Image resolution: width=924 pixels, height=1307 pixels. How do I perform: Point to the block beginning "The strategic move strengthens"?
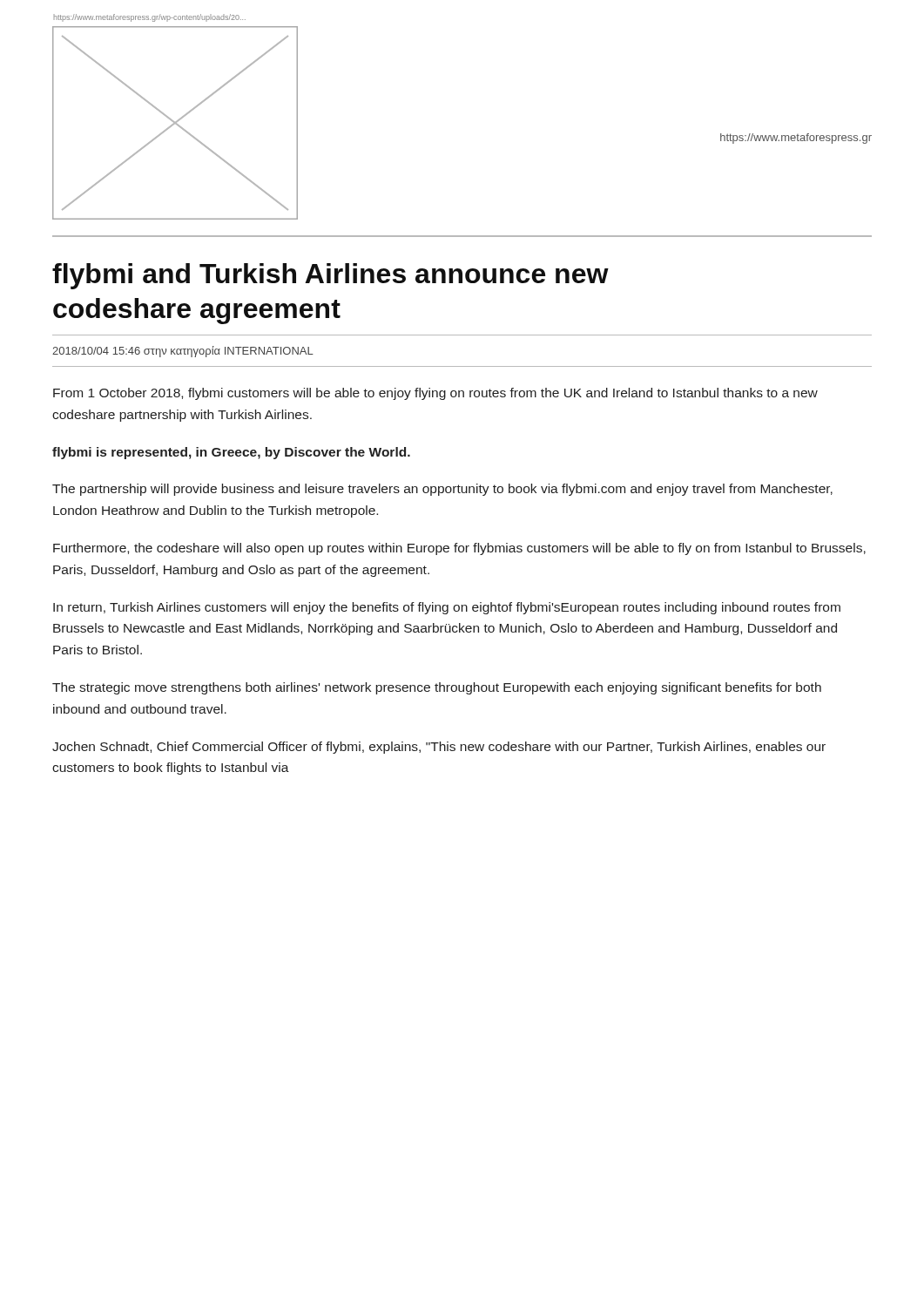tap(437, 698)
